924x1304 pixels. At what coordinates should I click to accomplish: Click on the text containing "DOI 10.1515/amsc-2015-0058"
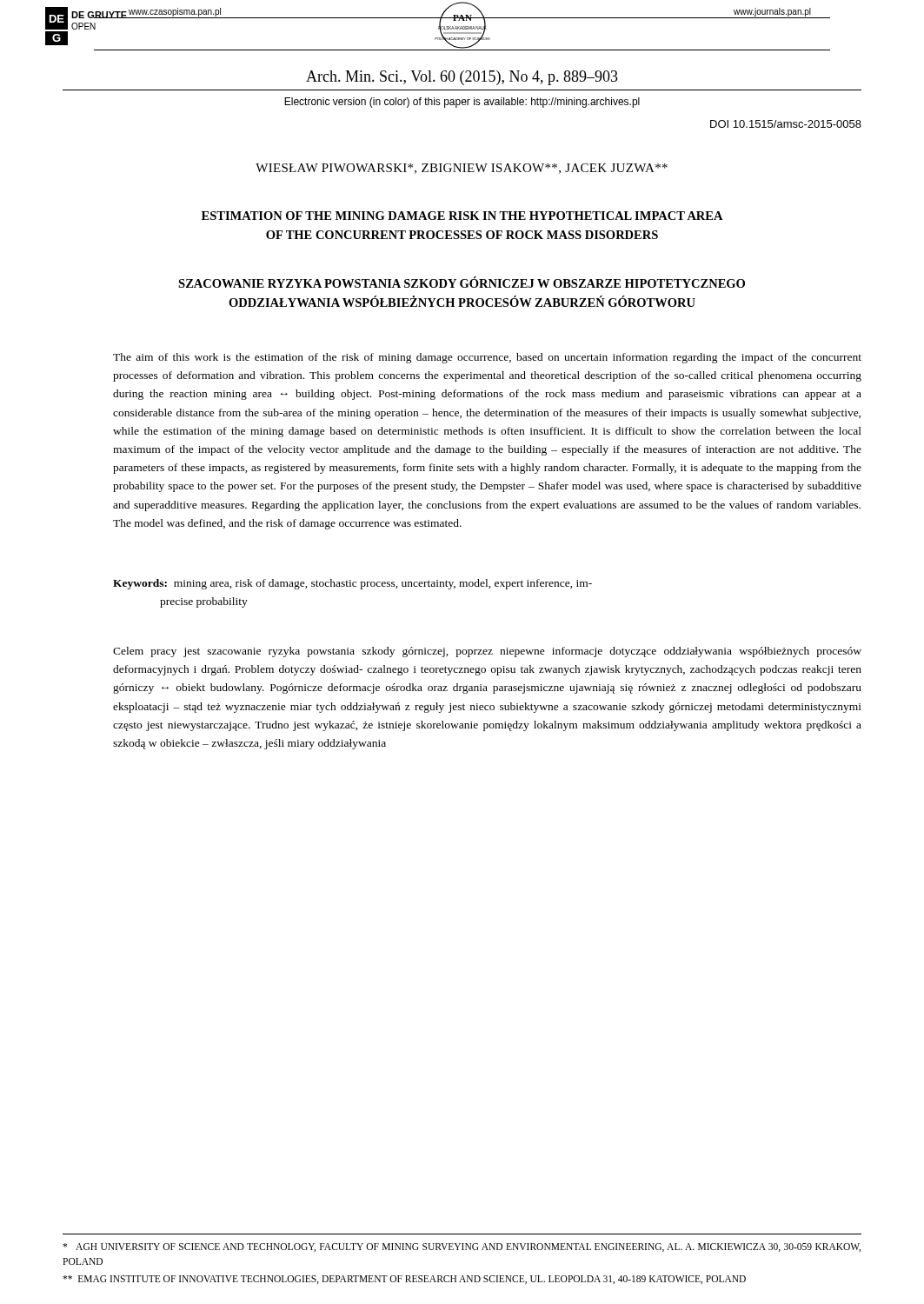(785, 124)
